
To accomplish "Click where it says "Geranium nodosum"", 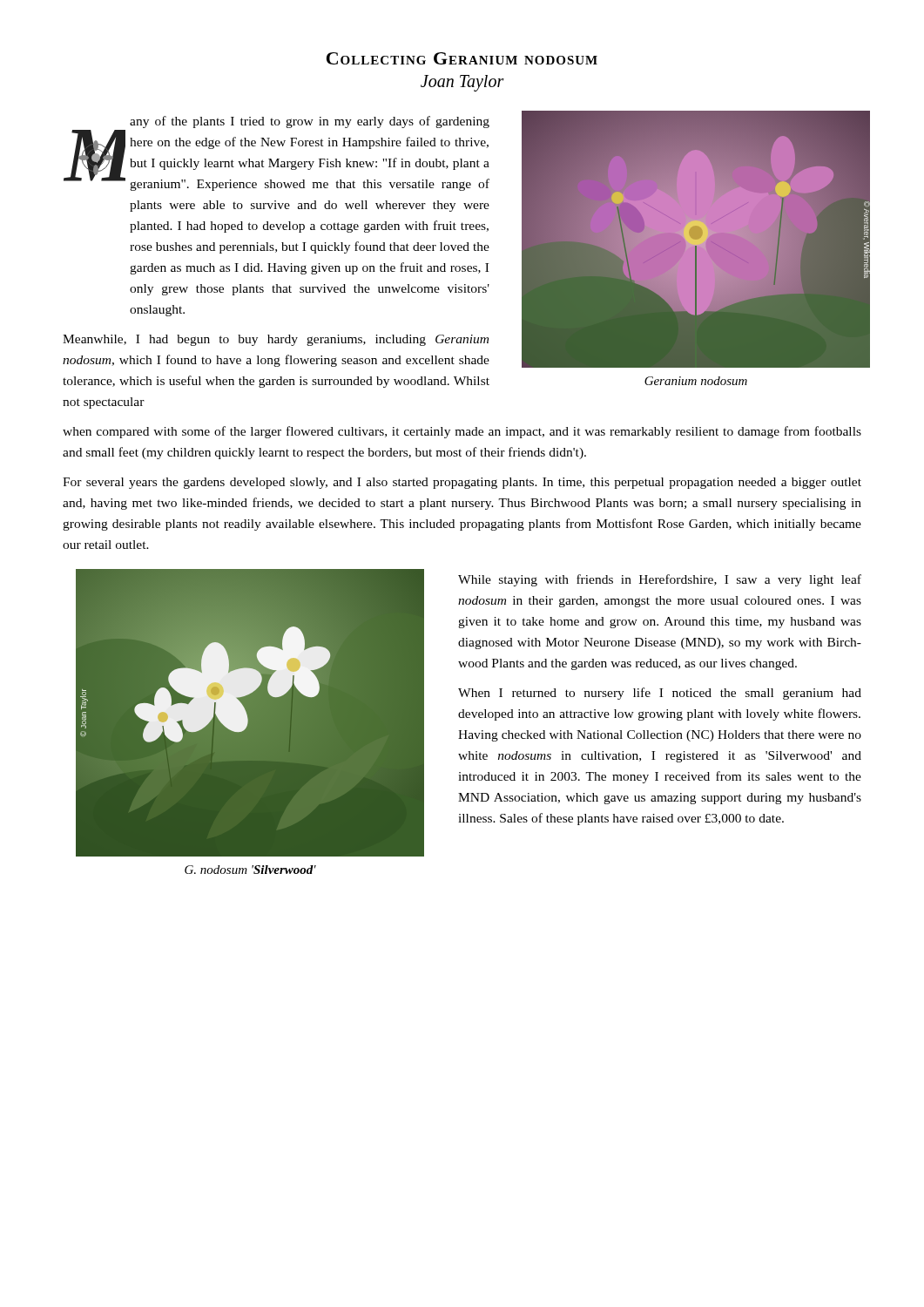I will 696,381.
